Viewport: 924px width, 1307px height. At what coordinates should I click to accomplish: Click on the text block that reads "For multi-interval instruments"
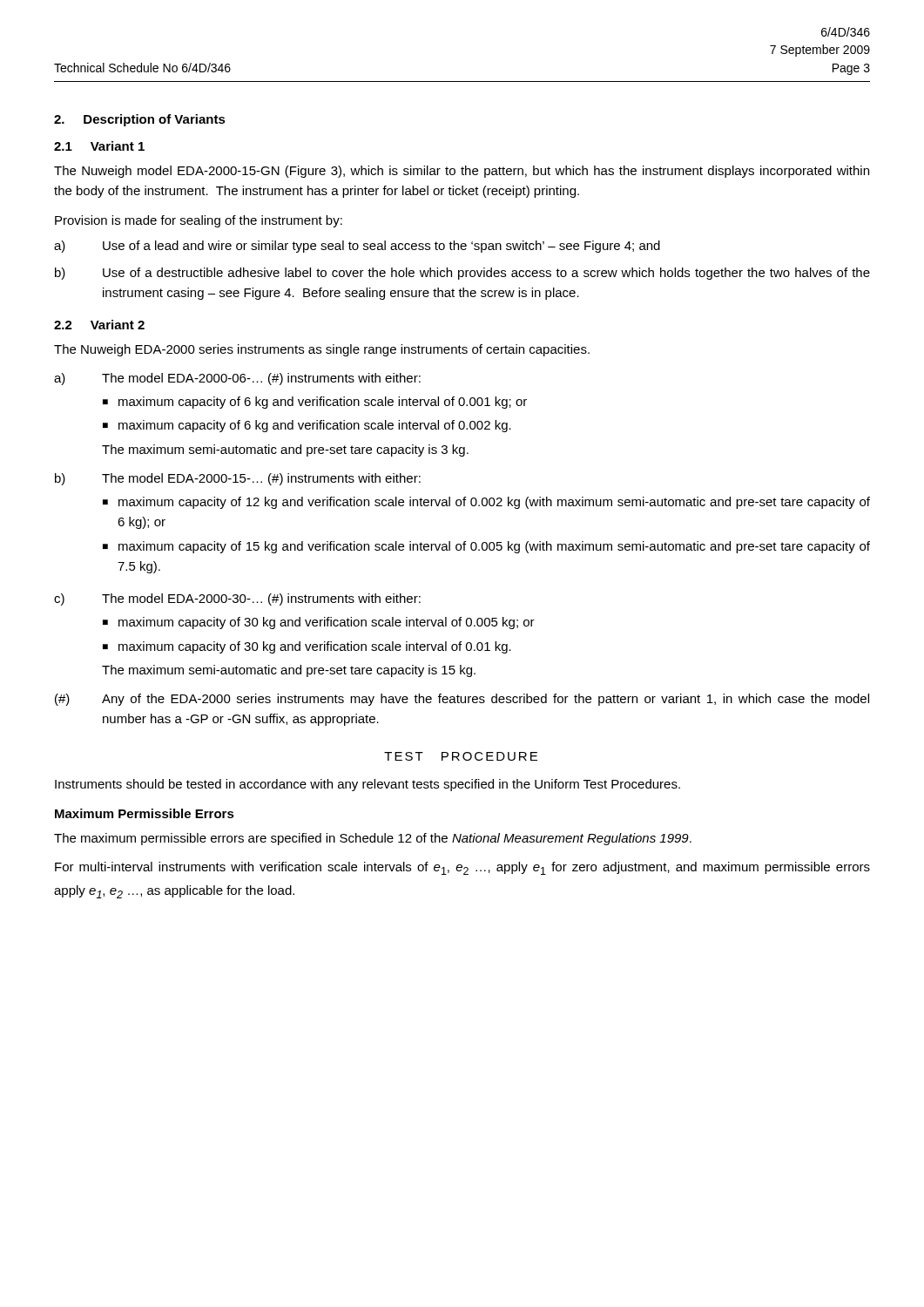(x=462, y=880)
